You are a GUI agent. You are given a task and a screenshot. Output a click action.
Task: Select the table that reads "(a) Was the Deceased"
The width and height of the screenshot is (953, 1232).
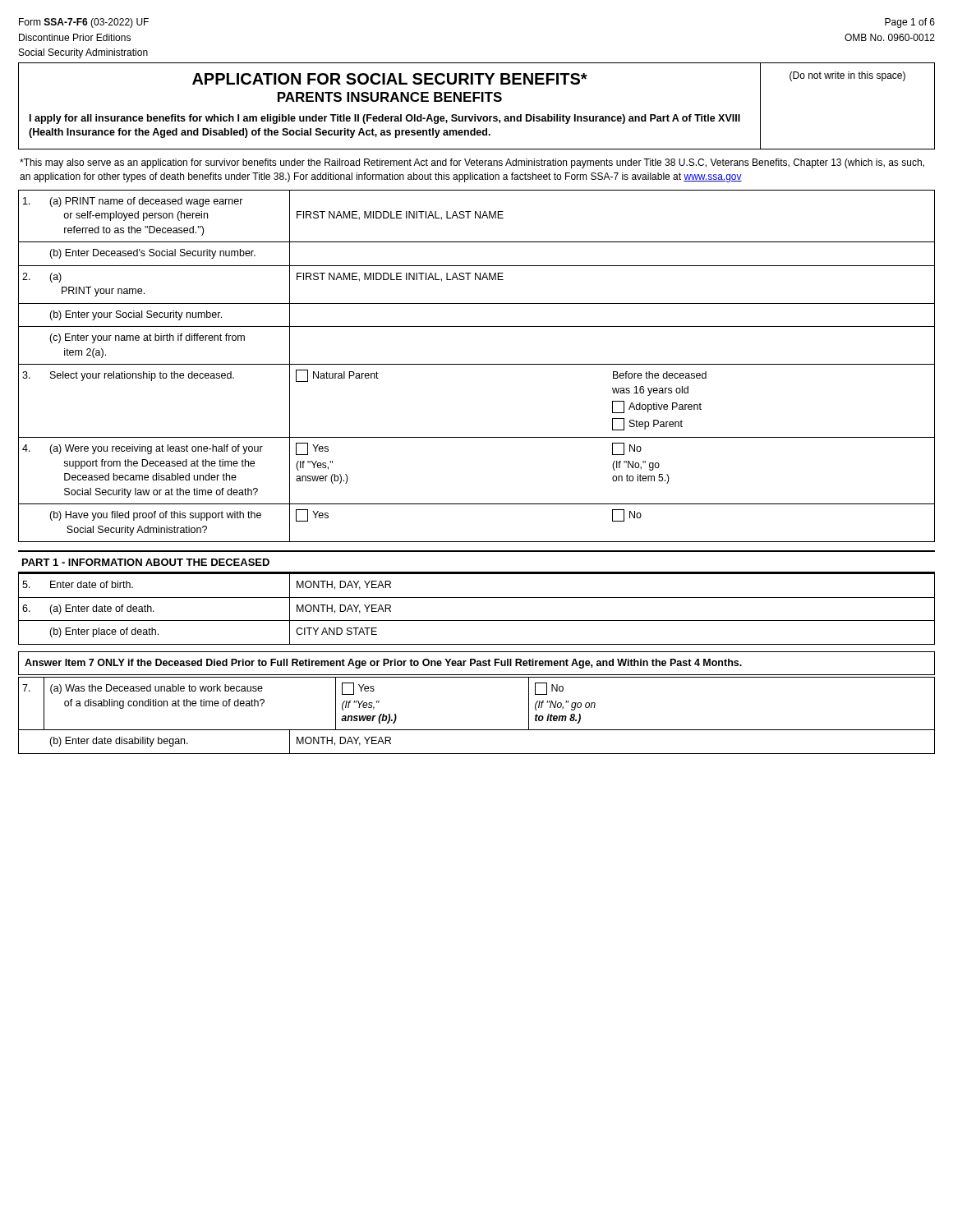[476, 715]
